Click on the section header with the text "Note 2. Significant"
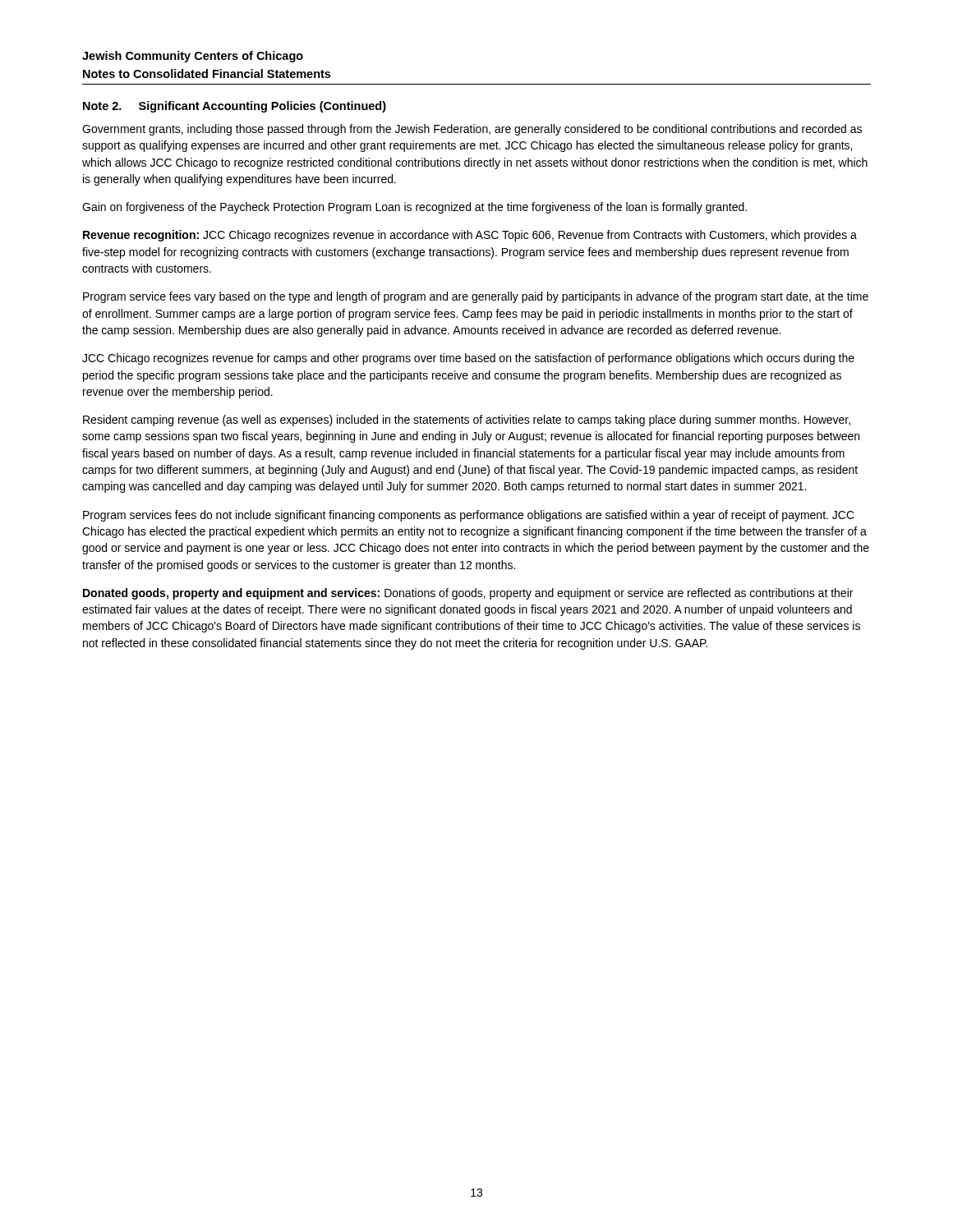The width and height of the screenshot is (953, 1232). [x=234, y=106]
